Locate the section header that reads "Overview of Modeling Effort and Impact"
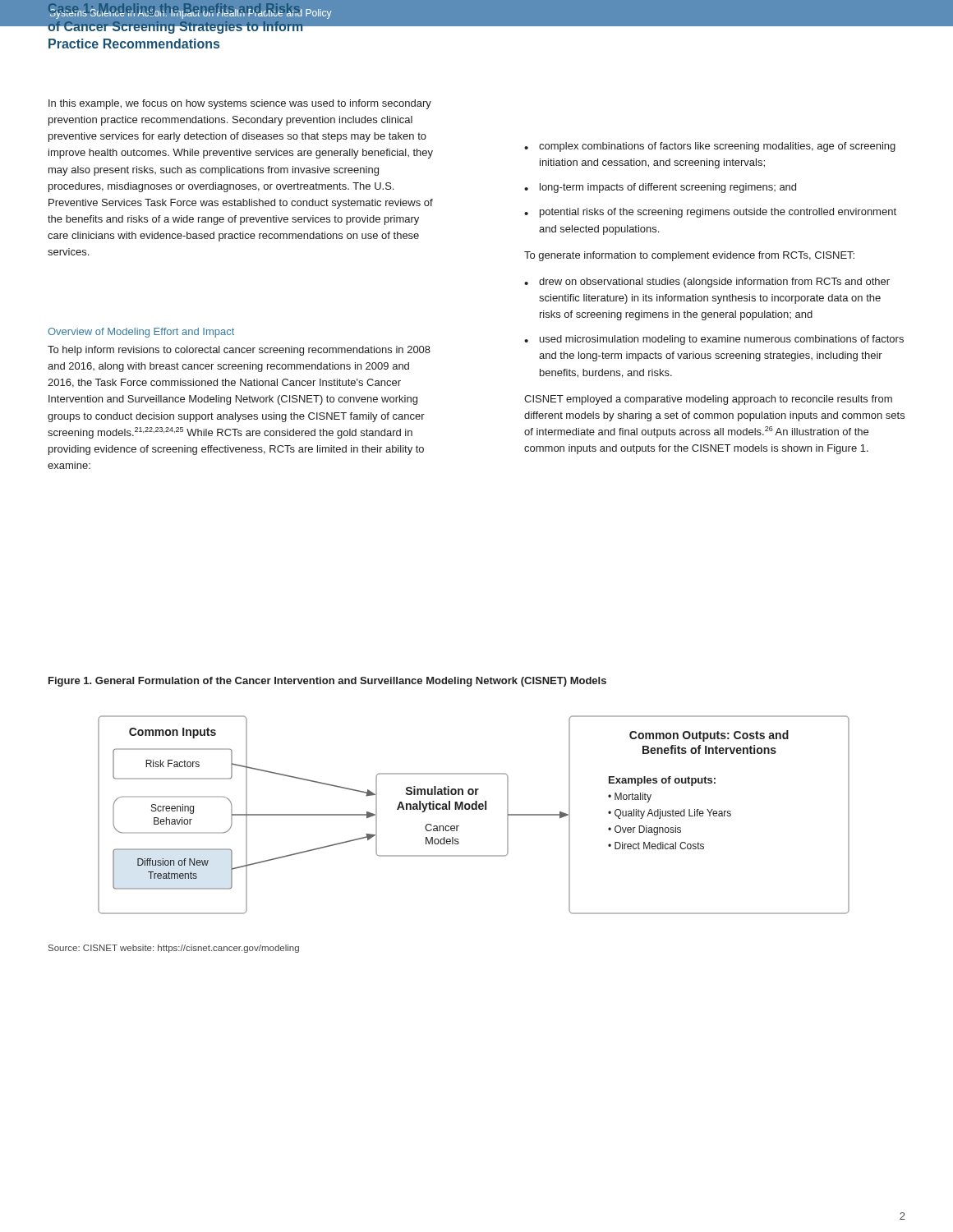 click(141, 331)
